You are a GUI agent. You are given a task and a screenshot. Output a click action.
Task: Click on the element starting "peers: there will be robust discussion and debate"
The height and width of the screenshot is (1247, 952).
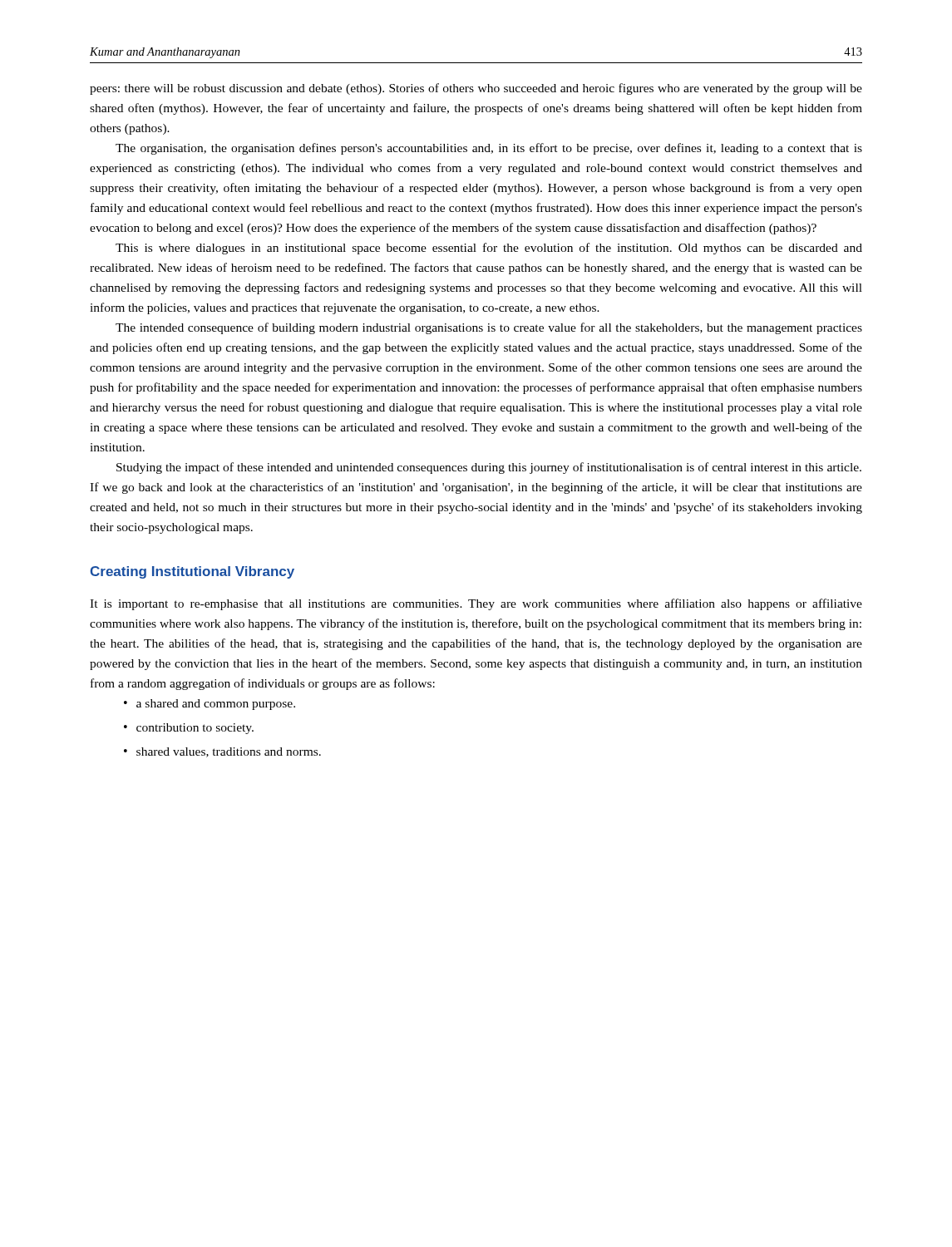[476, 108]
